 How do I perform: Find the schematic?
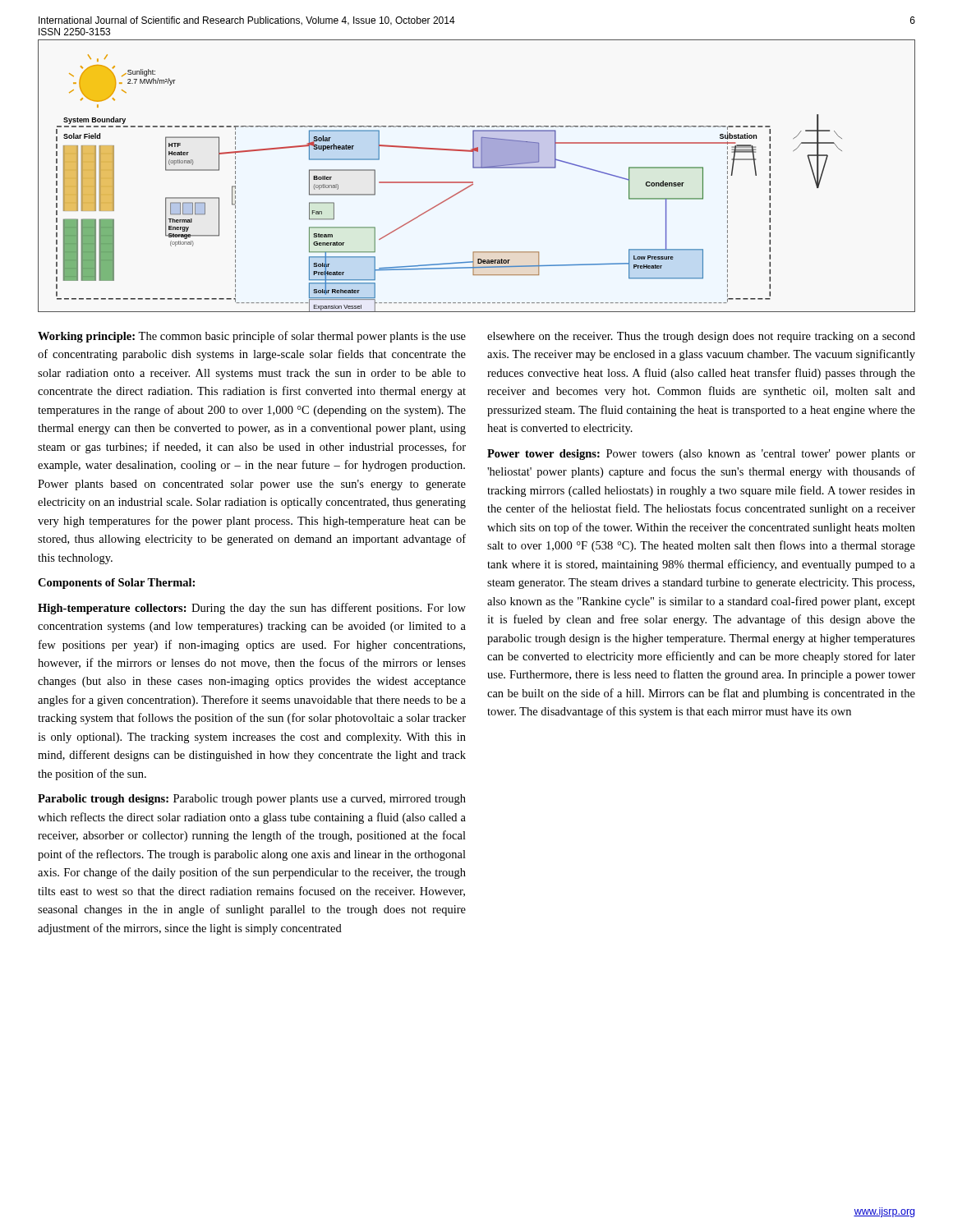point(476,176)
